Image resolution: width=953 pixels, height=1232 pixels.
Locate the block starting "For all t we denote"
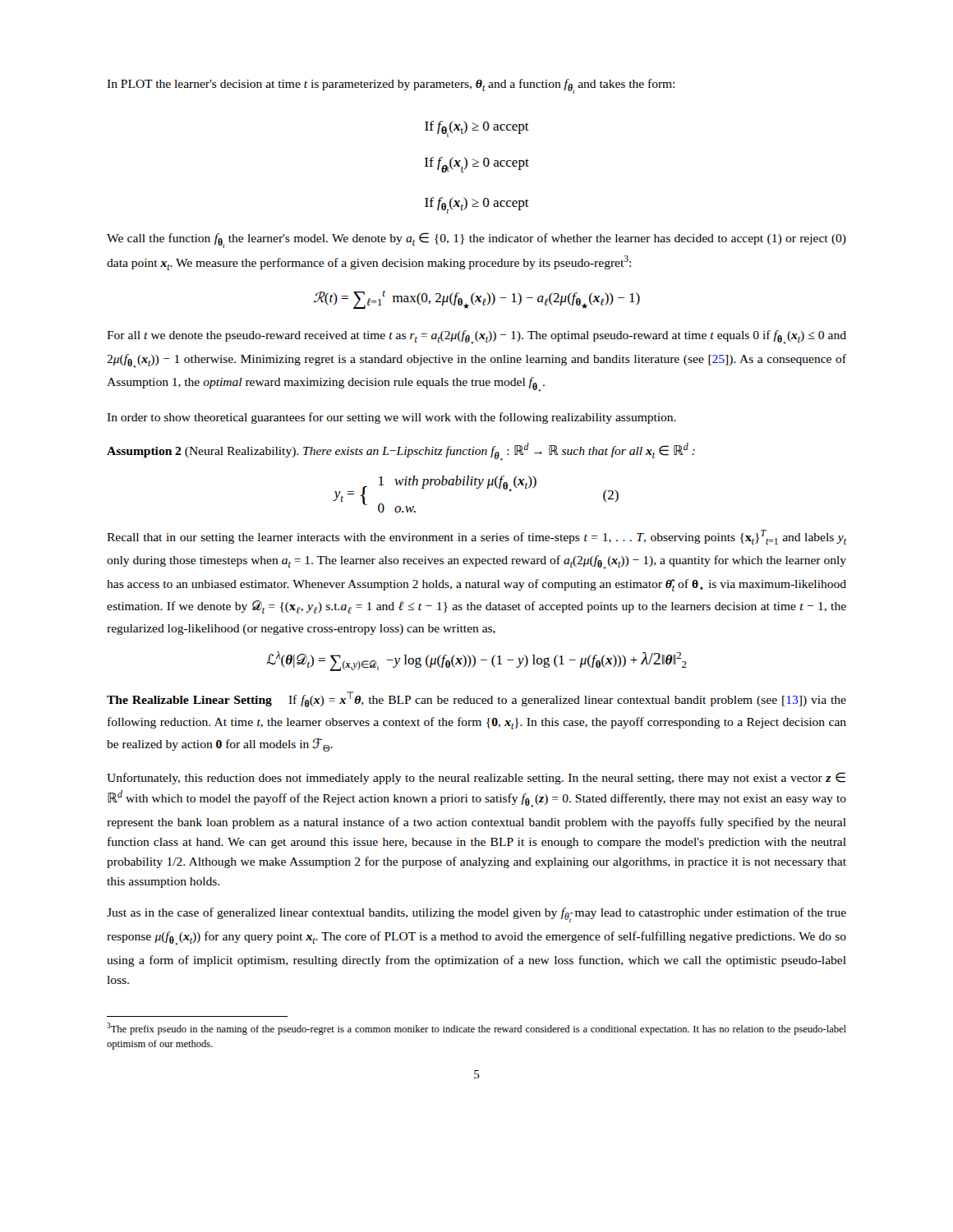476,361
